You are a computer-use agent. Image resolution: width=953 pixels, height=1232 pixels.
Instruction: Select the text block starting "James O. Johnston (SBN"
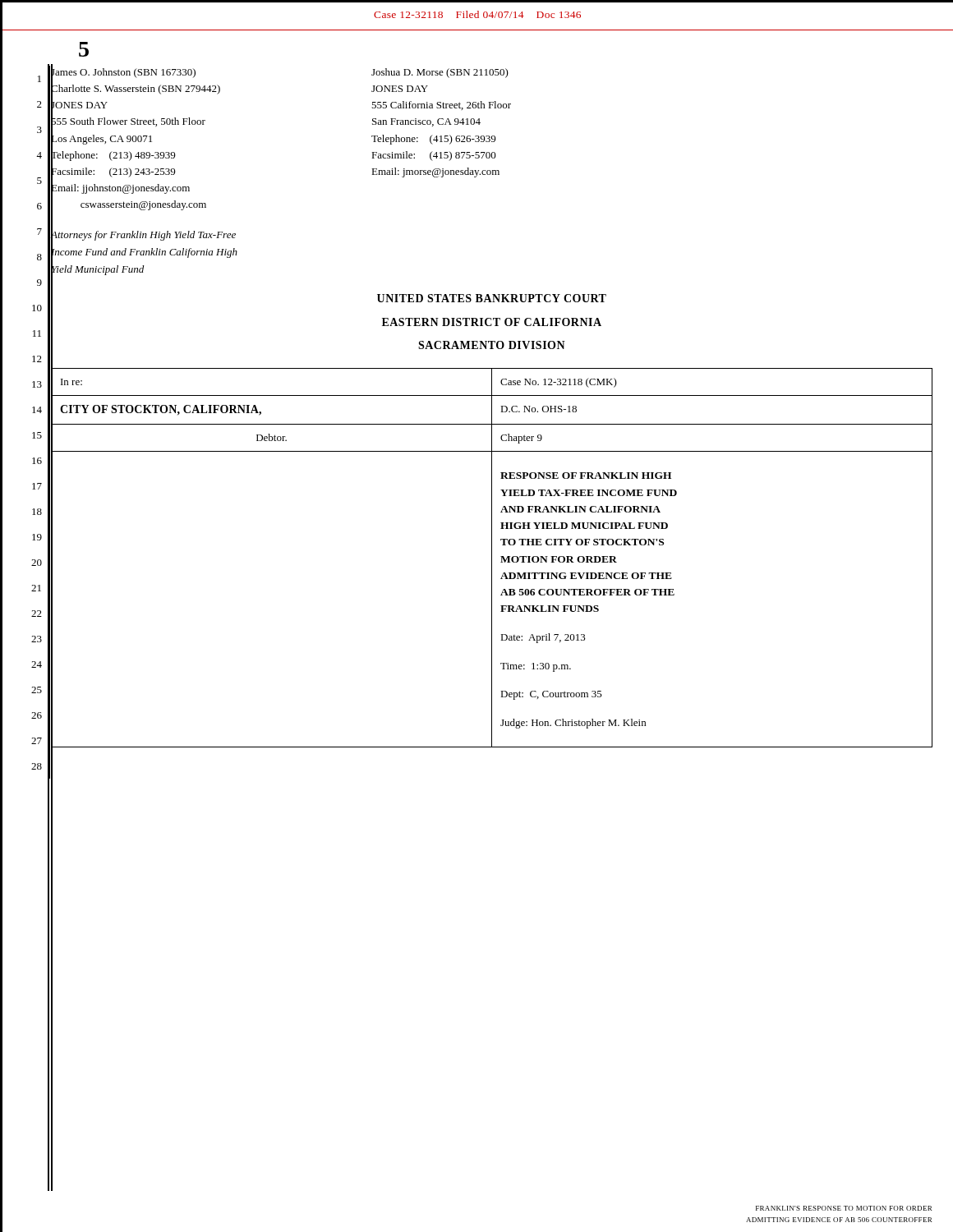492,138
